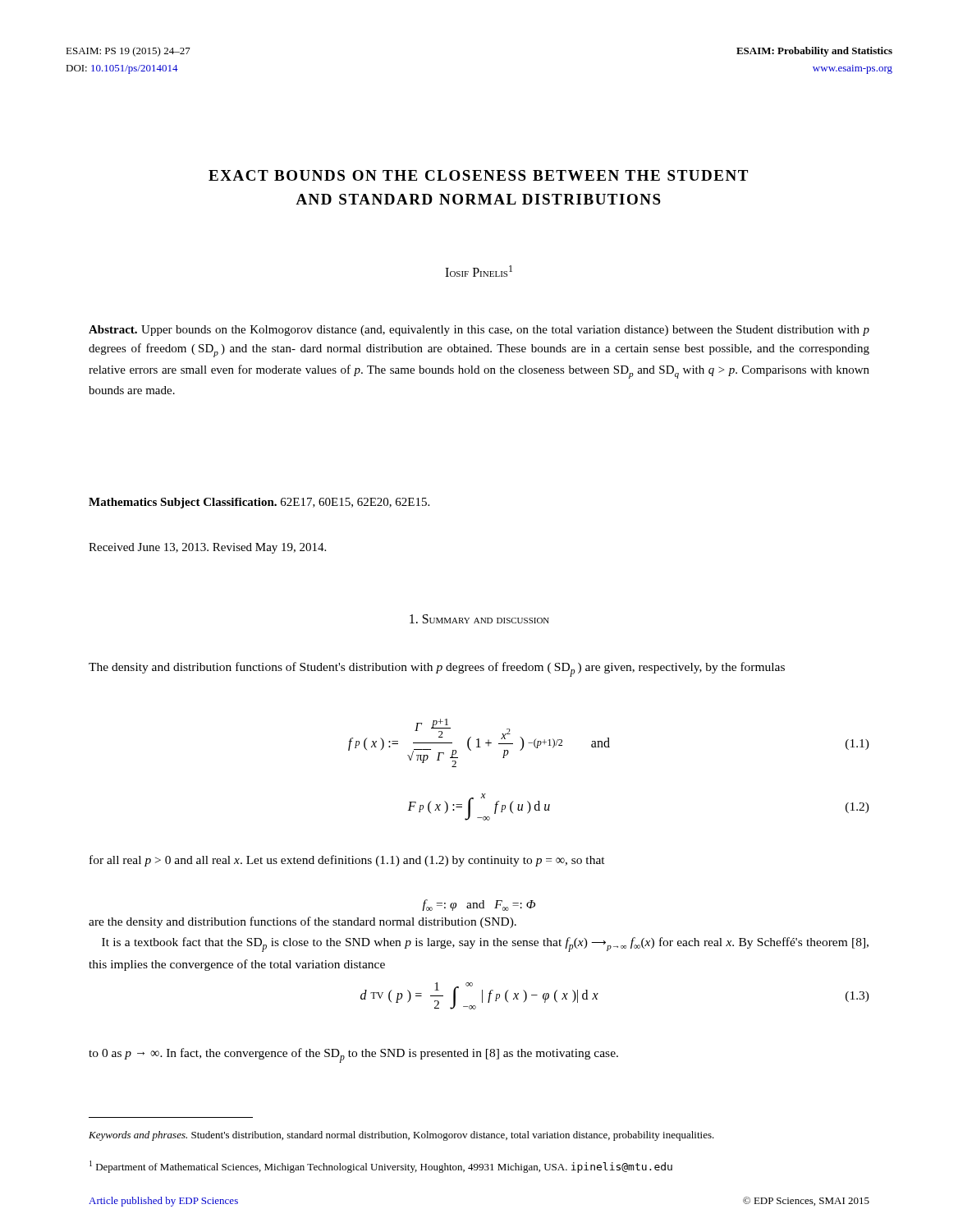Select the text block that reads "are the density and distribution functions"
Screen dimensions: 1232x958
tap(479, 943)
